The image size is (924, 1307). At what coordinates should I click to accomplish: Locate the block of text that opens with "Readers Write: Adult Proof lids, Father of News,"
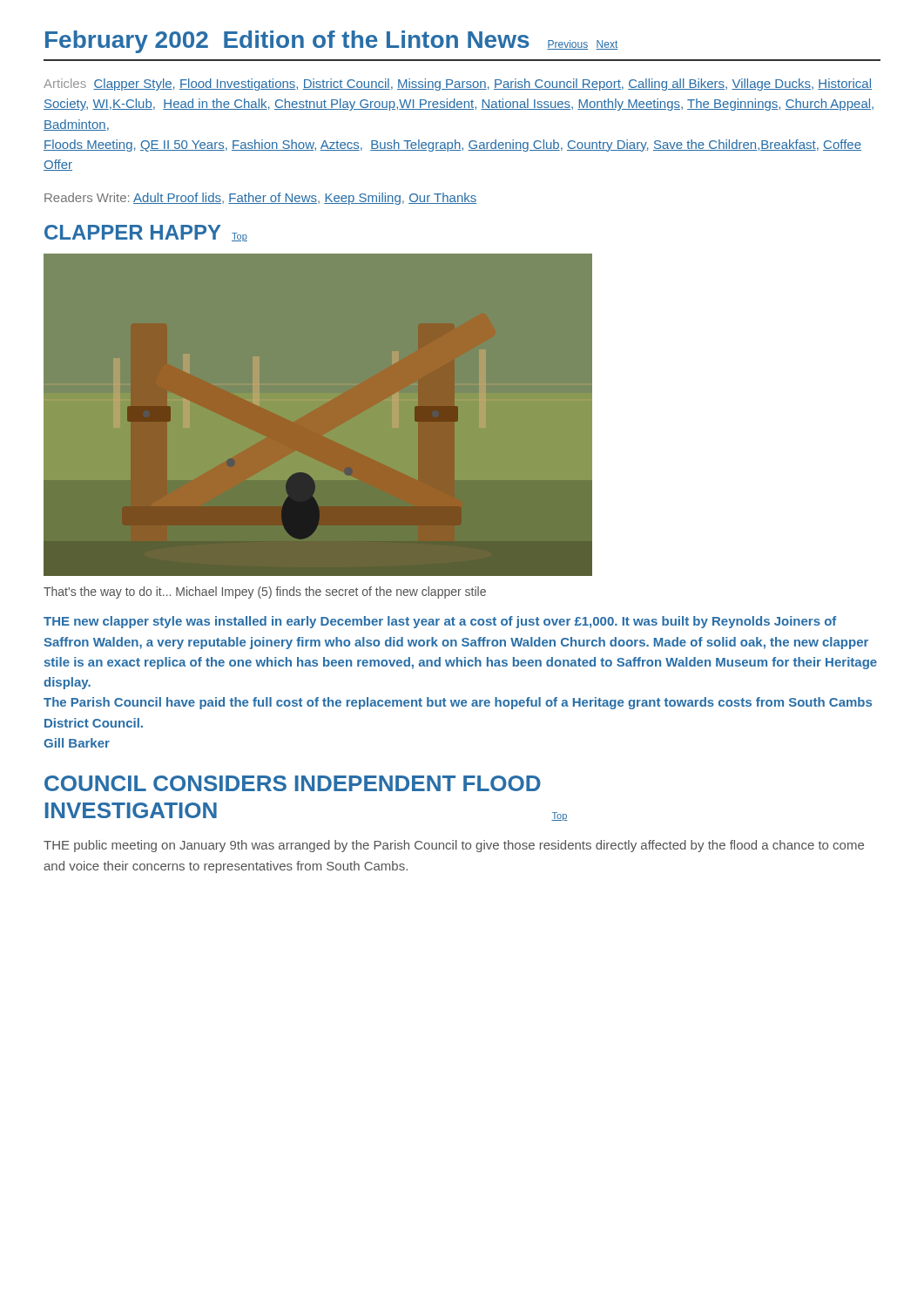click(260, 198)
